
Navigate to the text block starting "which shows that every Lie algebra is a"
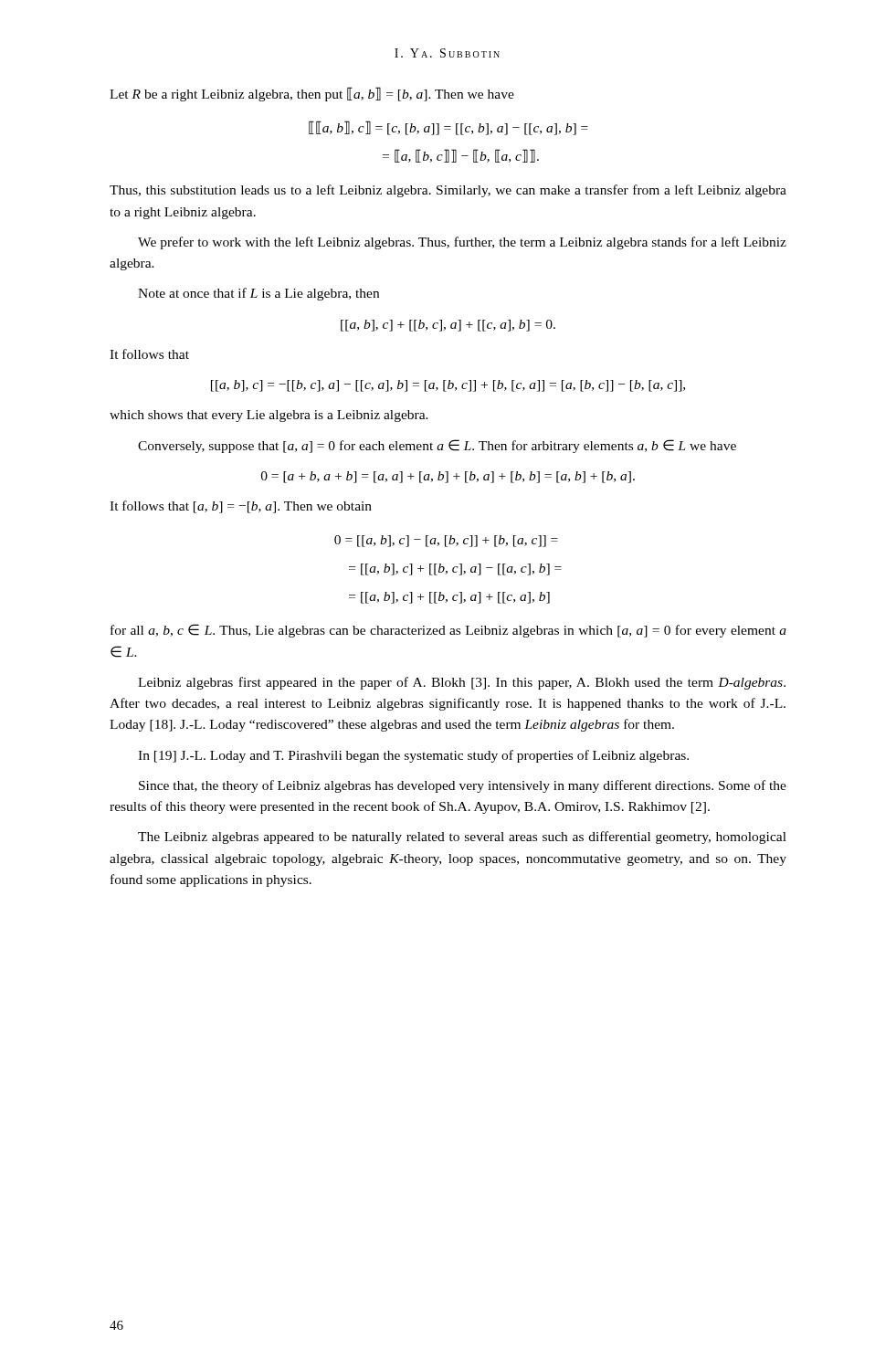point(269,414)
